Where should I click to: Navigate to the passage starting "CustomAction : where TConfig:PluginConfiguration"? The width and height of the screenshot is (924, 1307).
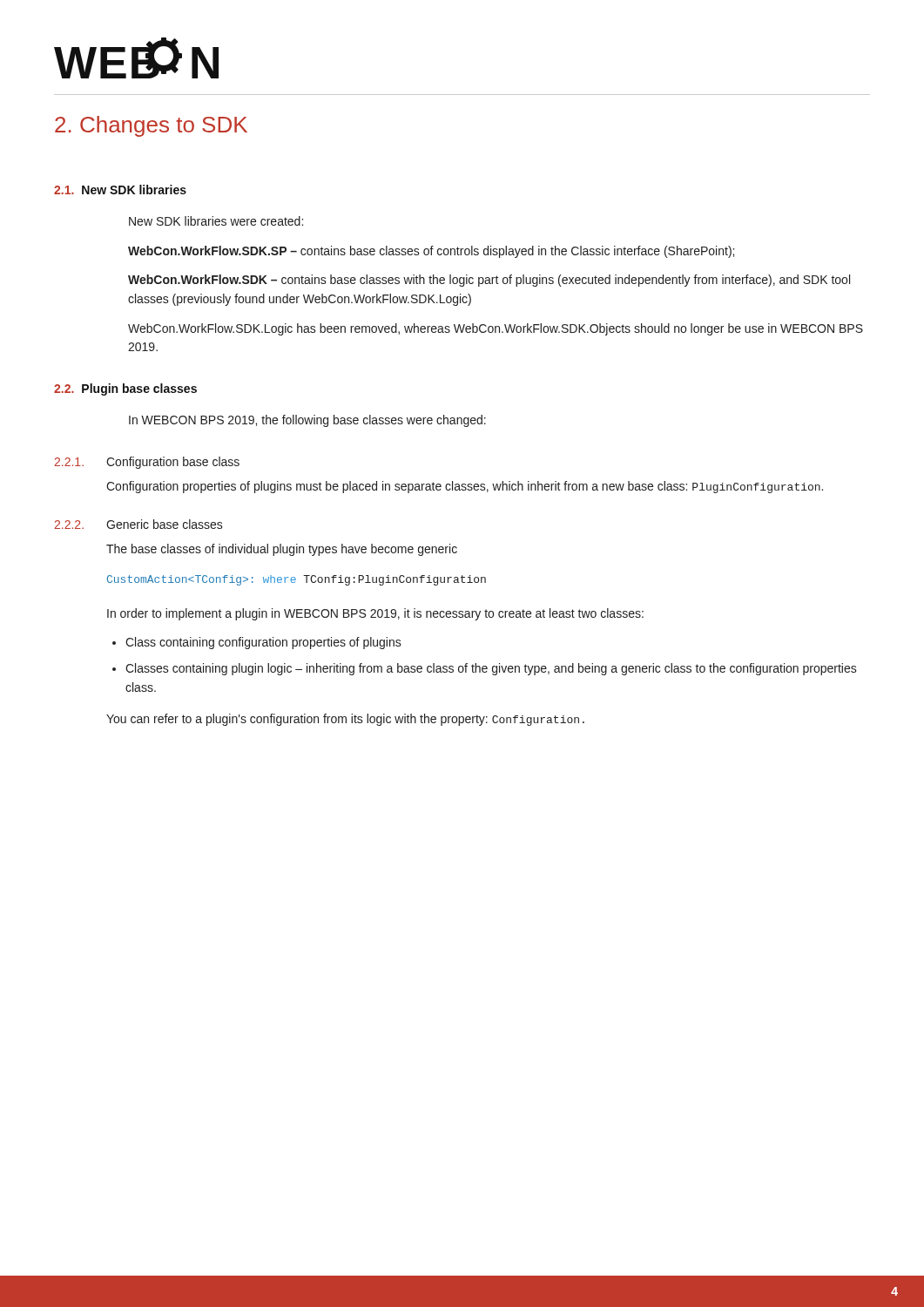297,580
